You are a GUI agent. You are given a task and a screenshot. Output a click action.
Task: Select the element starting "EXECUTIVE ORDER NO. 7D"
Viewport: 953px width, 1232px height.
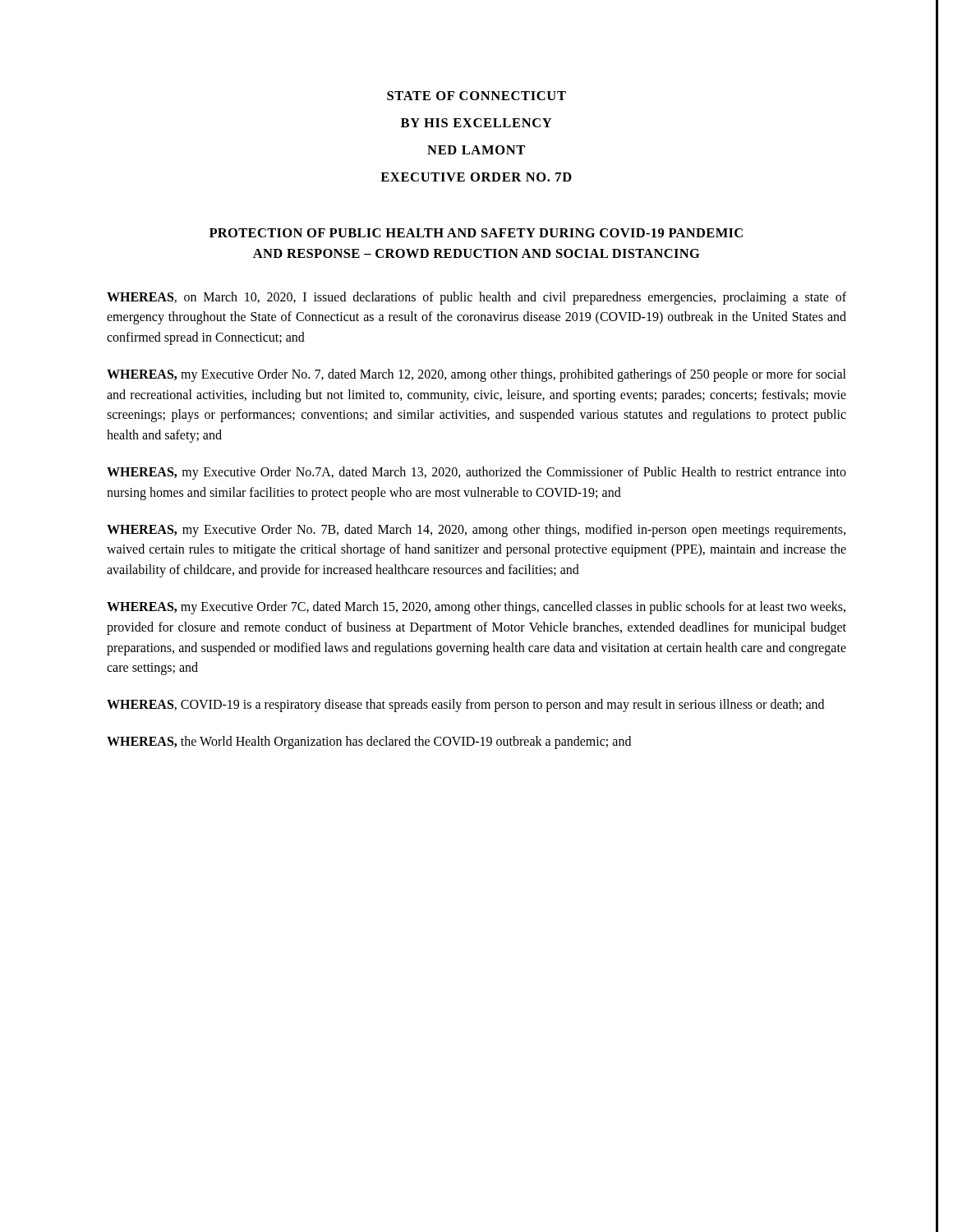(476, 177)
